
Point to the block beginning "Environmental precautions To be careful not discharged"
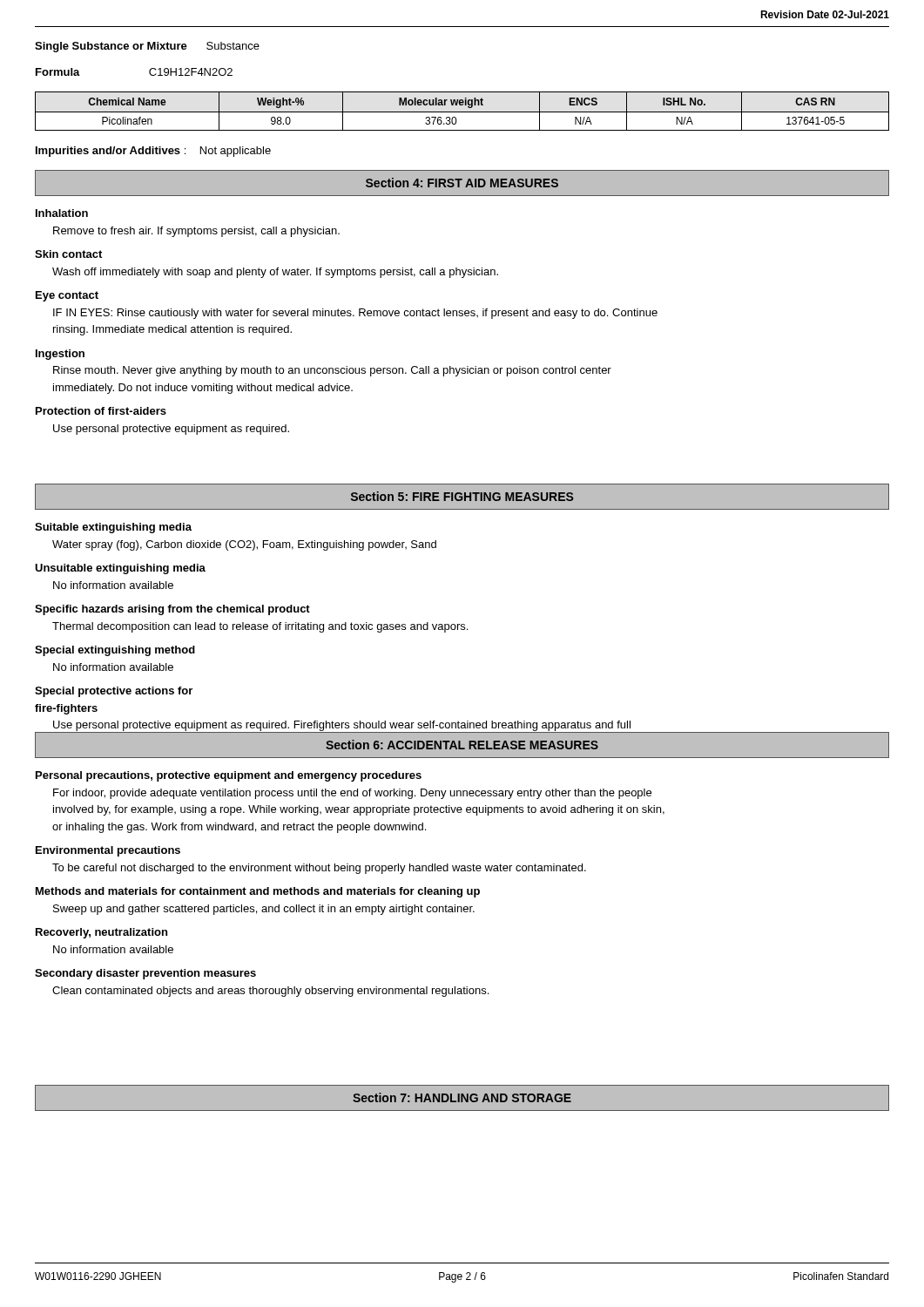point(462,859)
